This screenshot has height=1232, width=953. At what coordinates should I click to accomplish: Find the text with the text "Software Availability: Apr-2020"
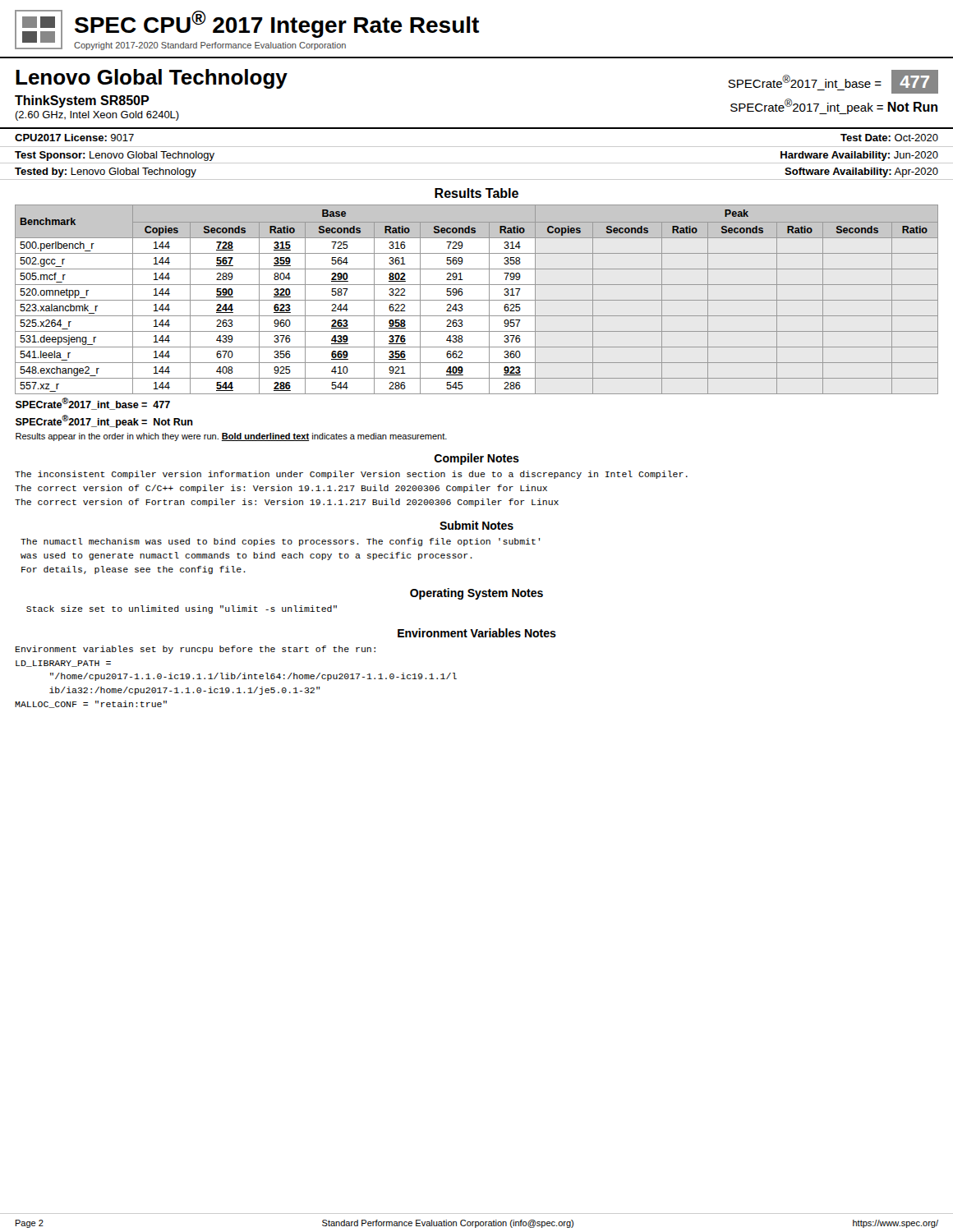click(861, 171)
